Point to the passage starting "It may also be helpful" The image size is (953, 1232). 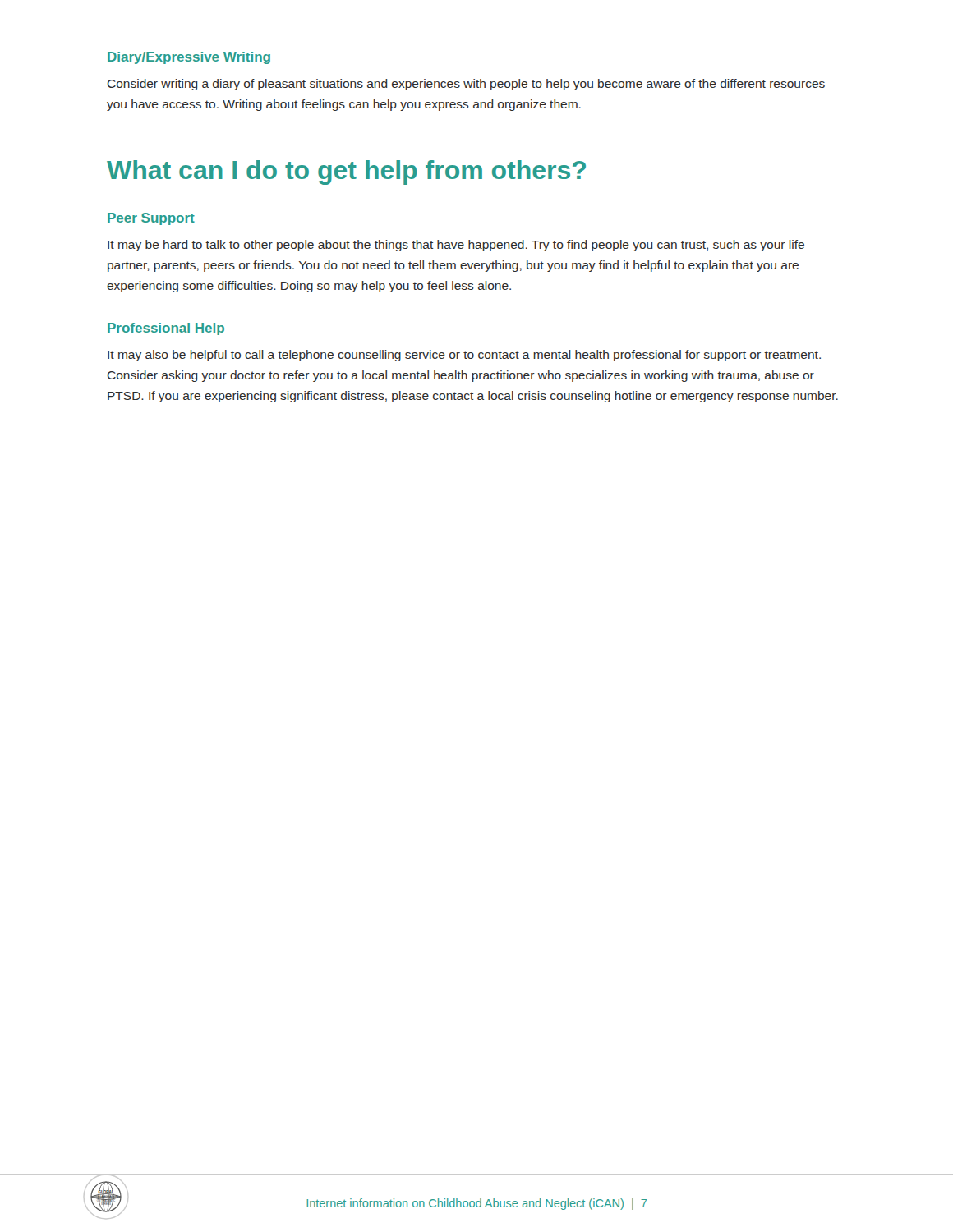pyautogui.click(x=476, y=376)
